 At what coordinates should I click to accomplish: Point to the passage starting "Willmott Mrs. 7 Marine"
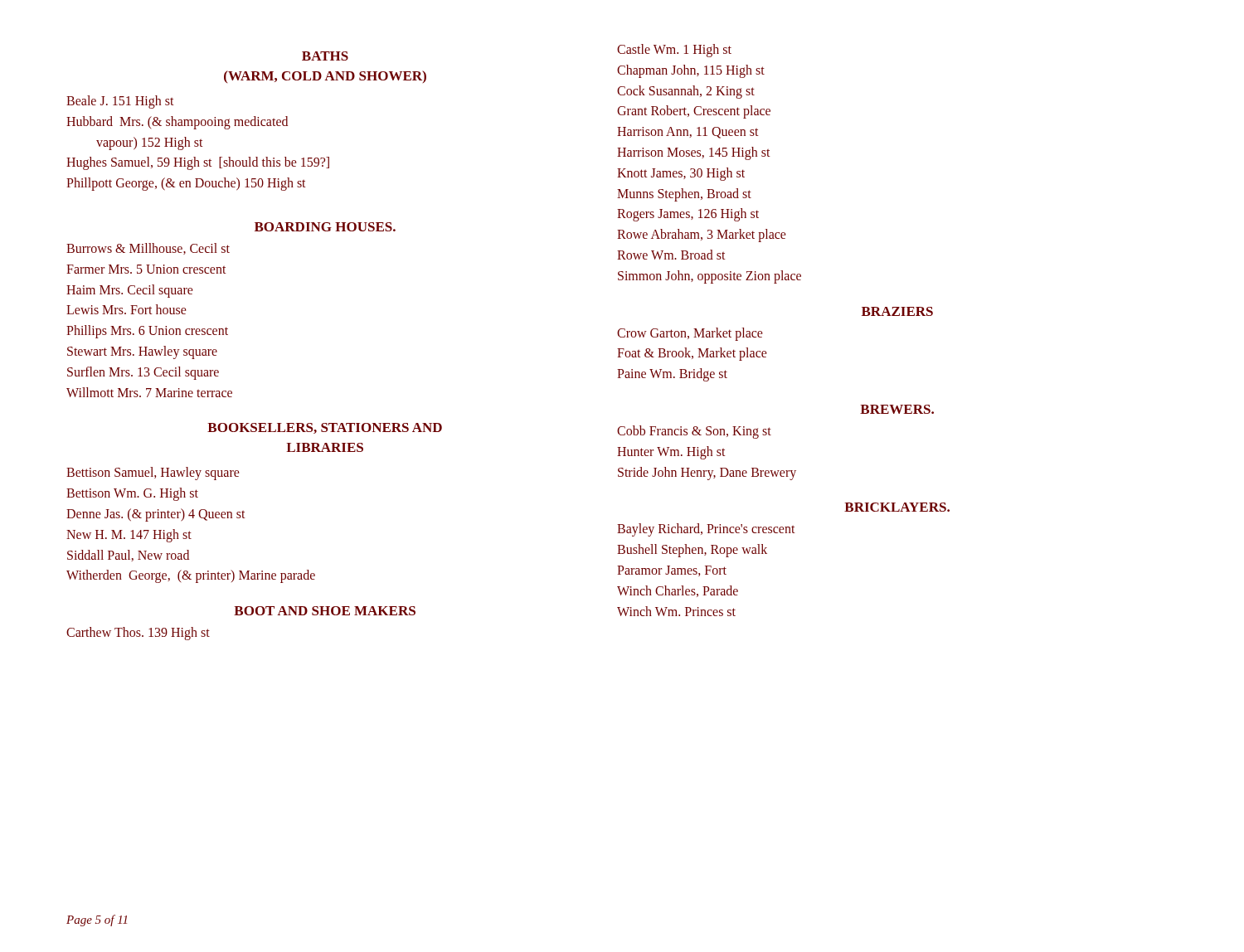tap(150, 392)
